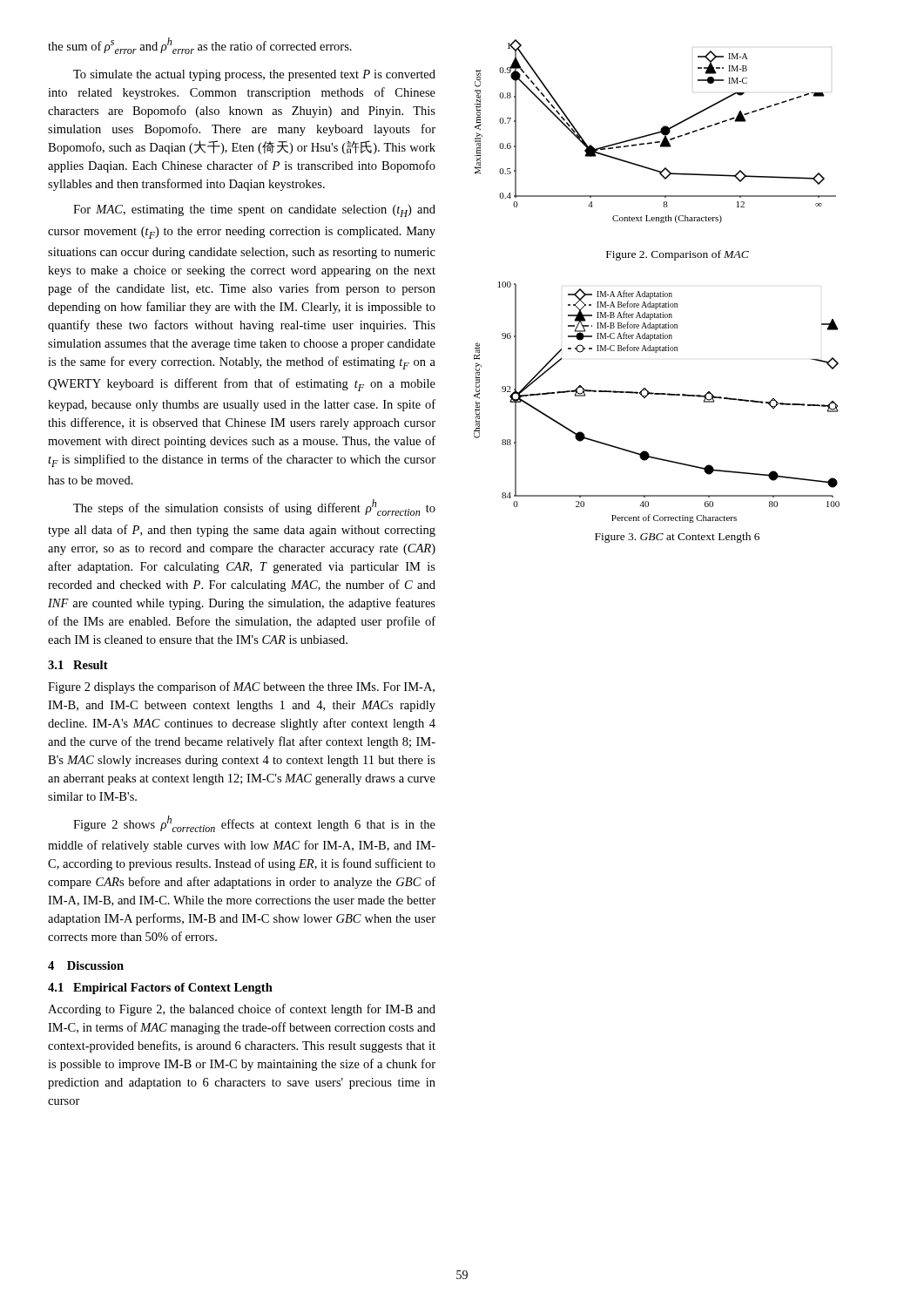This screenshot has height=1307, width=924.
Task: Click where it says "Figure 2. Comparison of MAC"
Action: pyautogui.click(x=677, y=254)
